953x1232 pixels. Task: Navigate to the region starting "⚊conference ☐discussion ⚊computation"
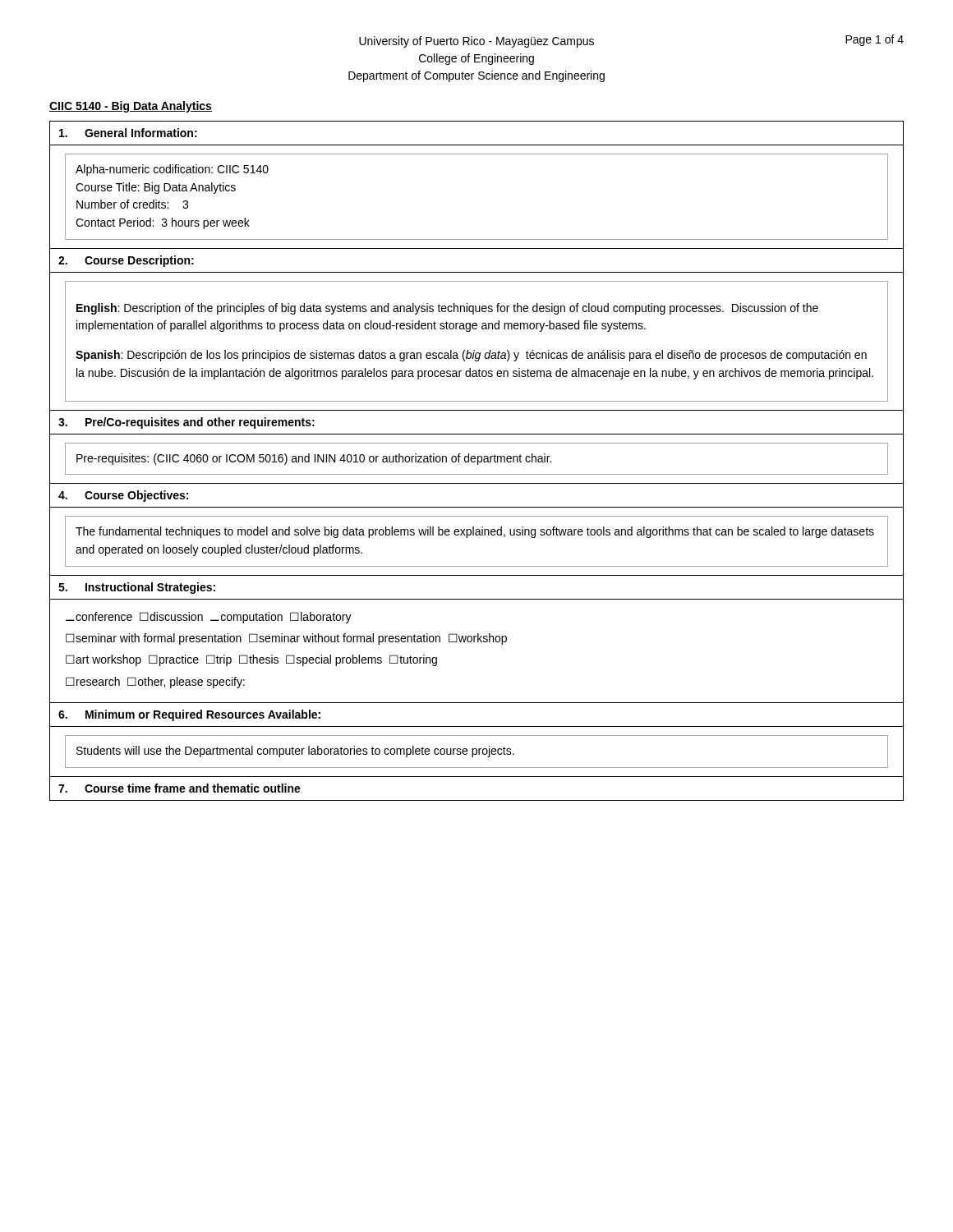(x=476, y=649)
